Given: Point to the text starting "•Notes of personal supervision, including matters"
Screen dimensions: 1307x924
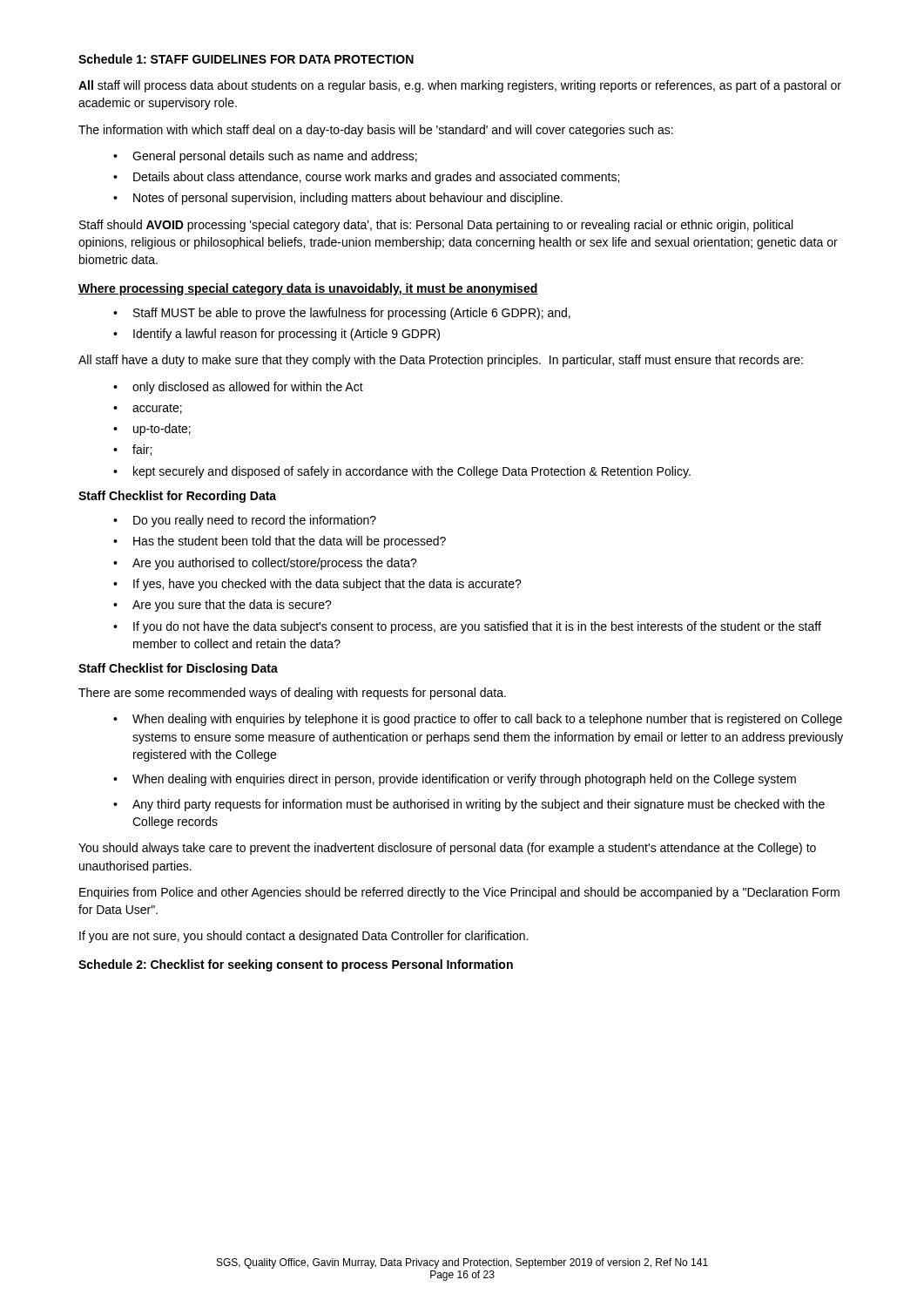Looking at the screenshot, I should 479,198.
